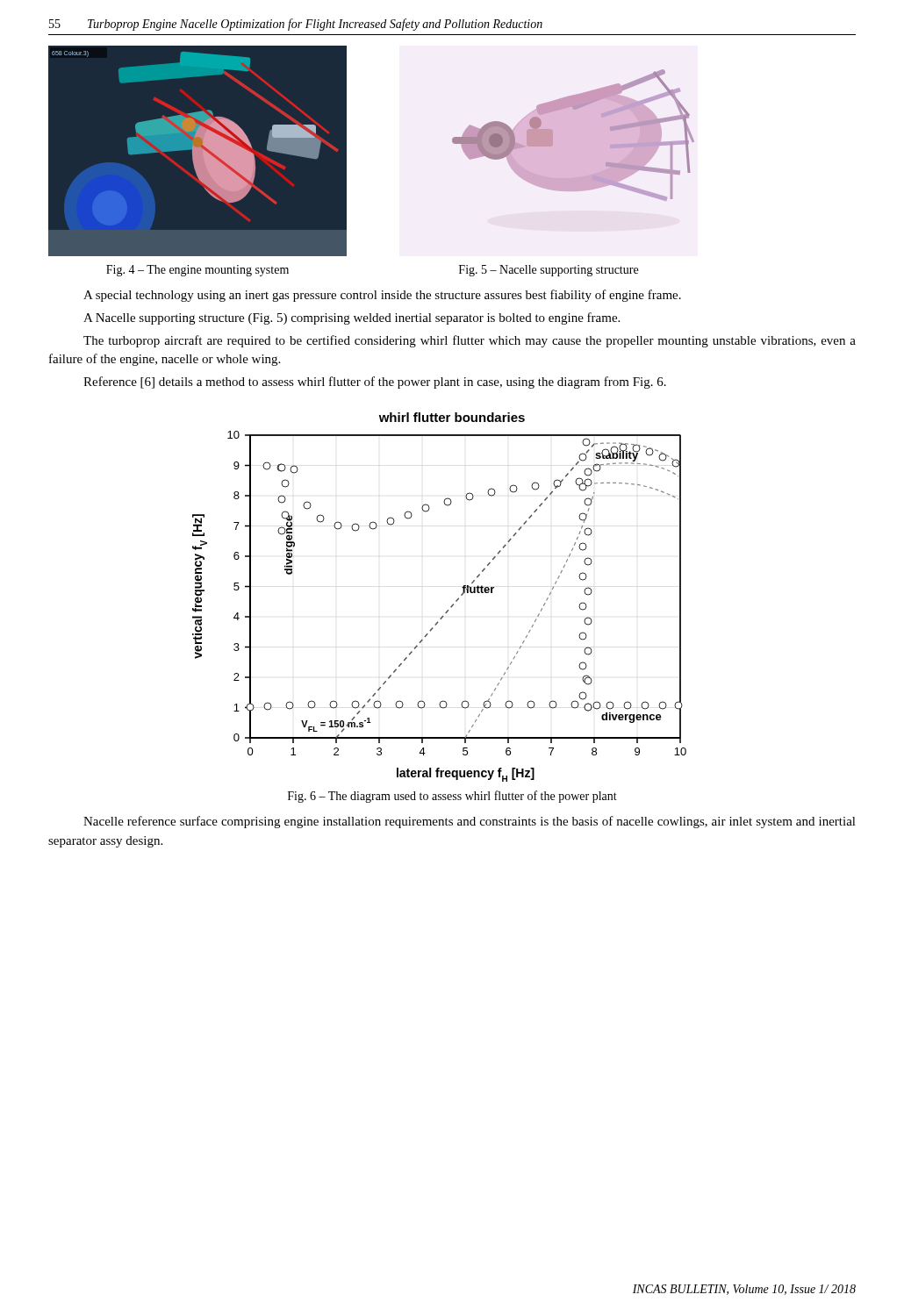Where is the passage that starts "A special technology using"?
Image resolution: width=904 pixels, height=1316 pixels.
[x=382, y=295]
